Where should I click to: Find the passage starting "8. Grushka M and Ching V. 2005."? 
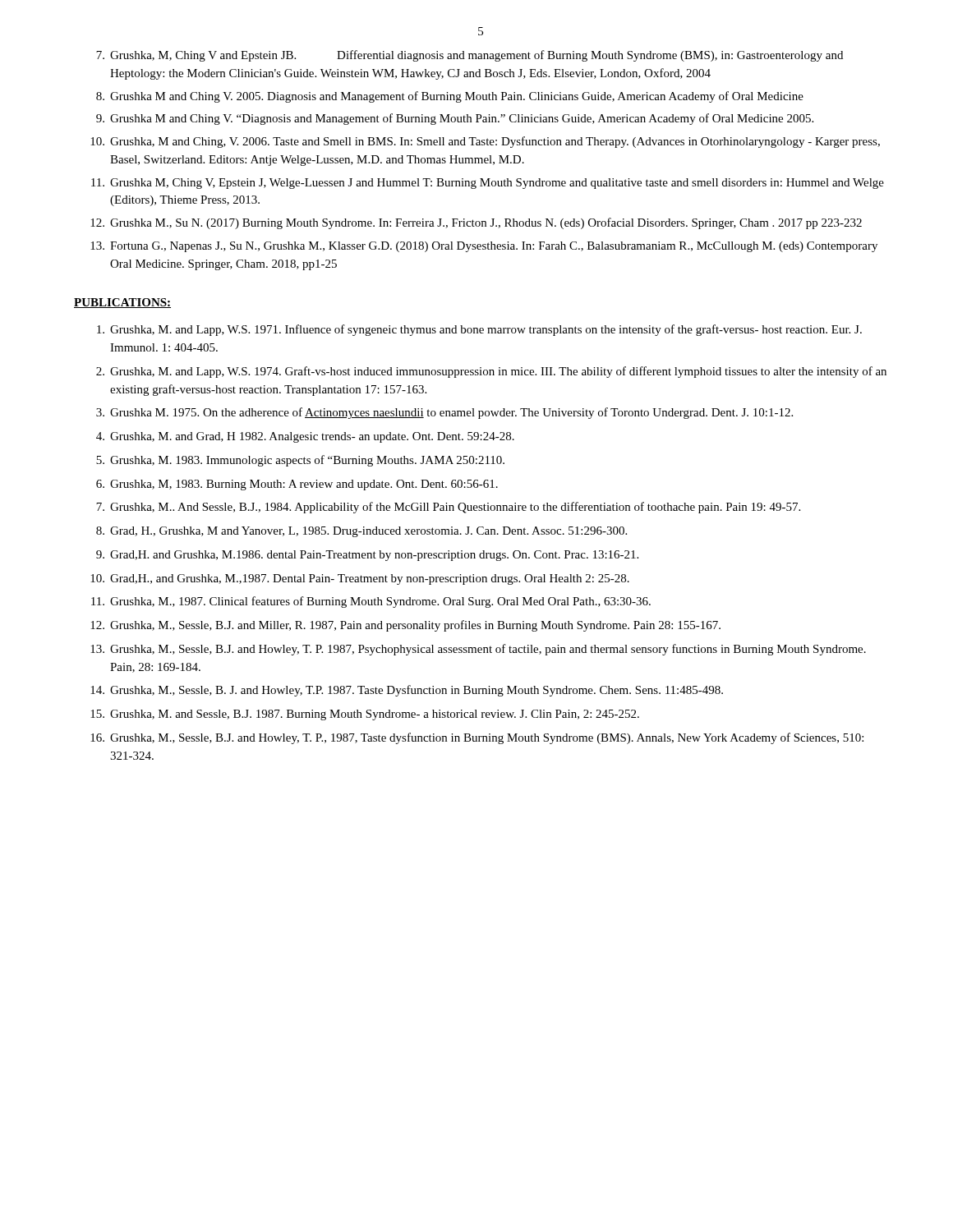click(x=481, y=96)
